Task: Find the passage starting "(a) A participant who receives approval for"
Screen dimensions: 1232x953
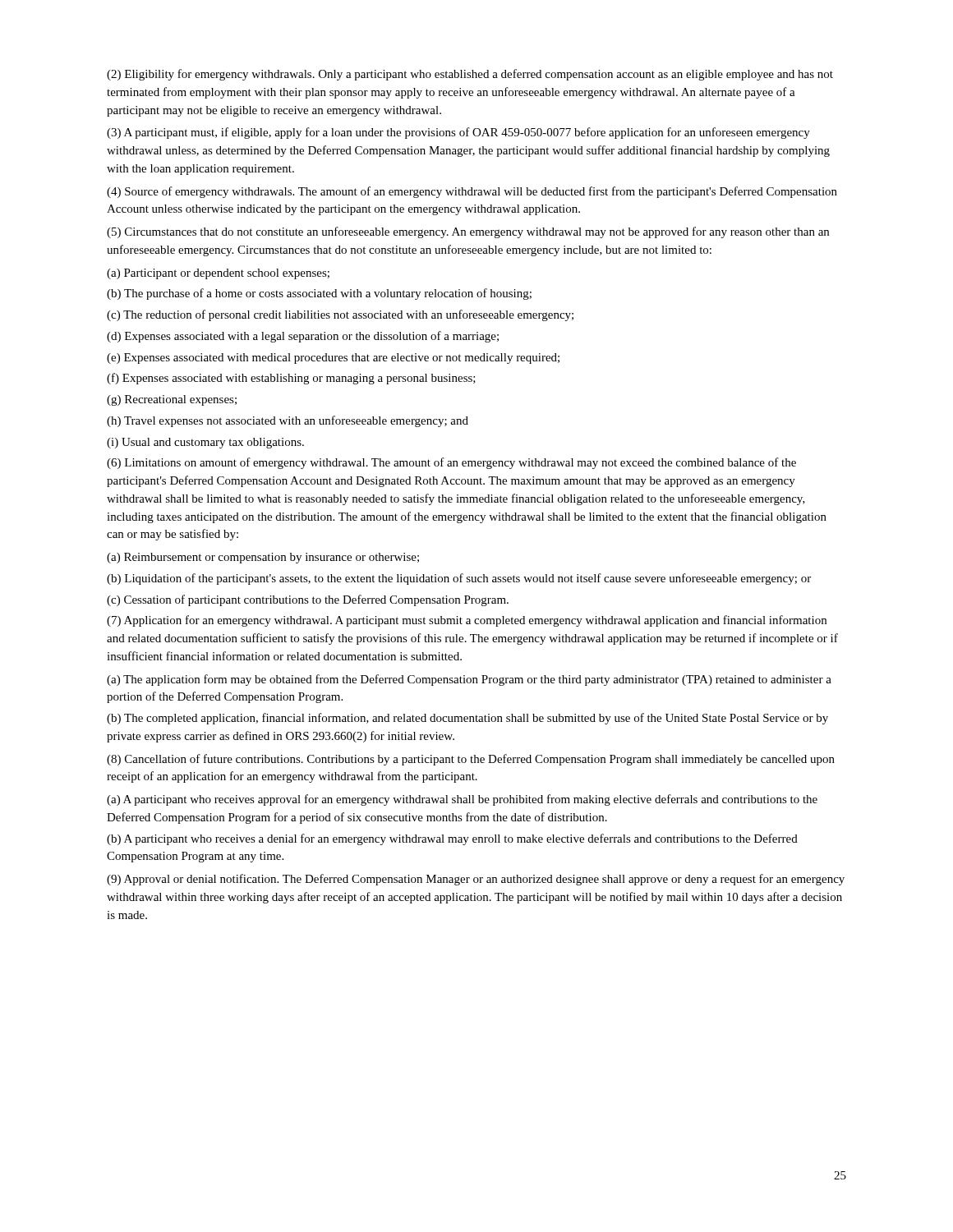Action: [462, 808]
